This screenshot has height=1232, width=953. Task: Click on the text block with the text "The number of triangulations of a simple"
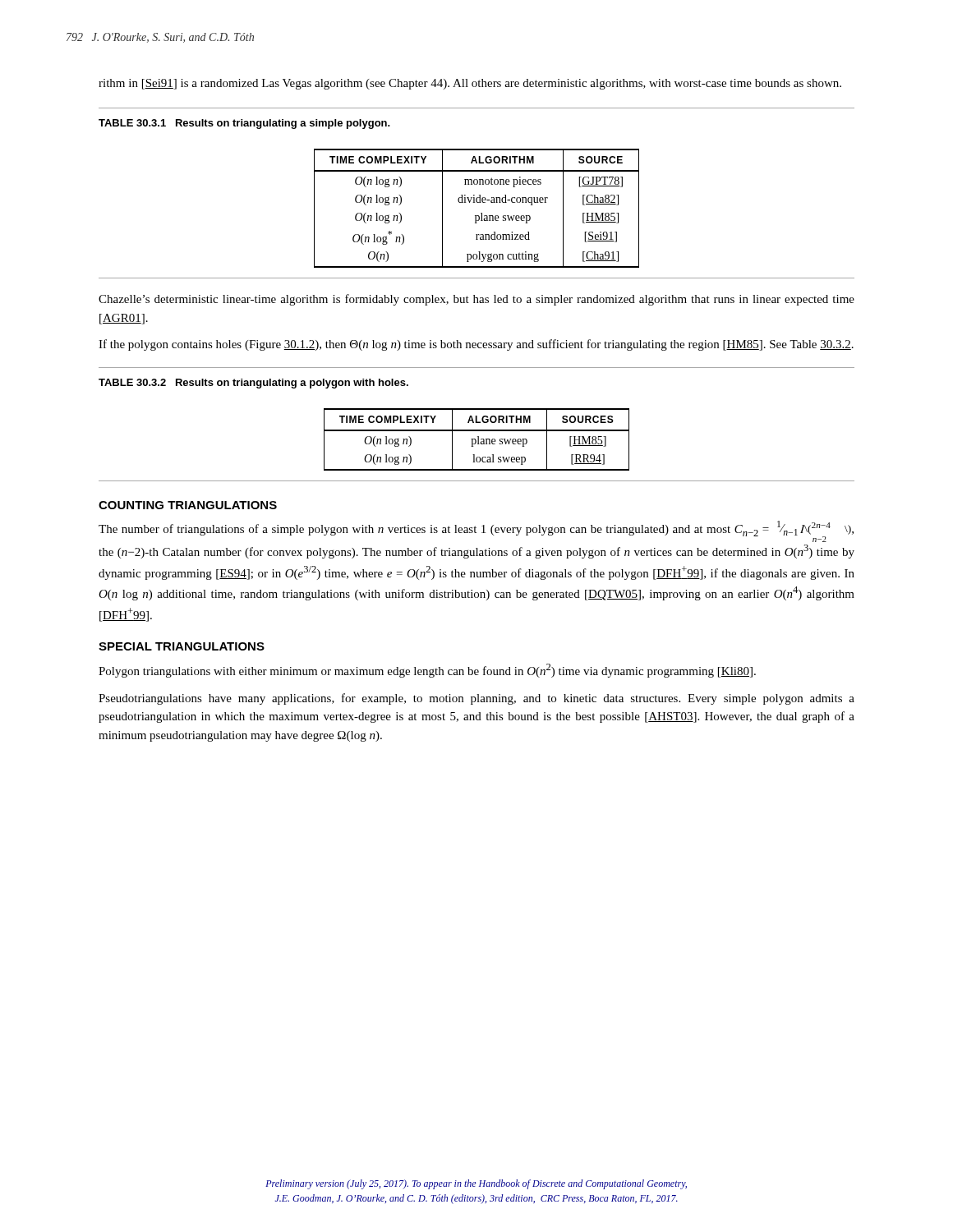[476, 571]
